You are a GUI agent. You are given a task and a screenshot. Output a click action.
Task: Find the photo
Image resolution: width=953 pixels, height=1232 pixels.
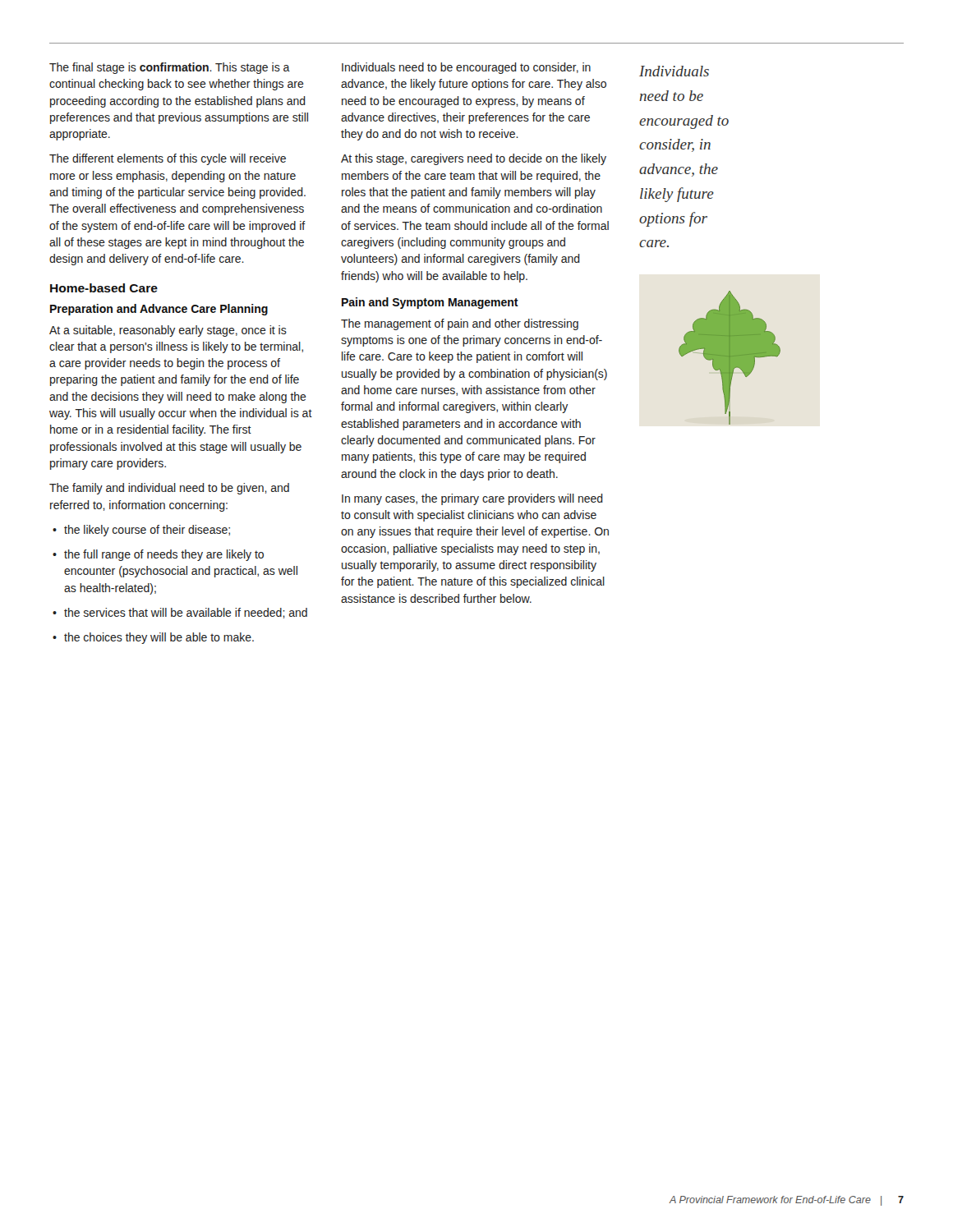tap(771, 352)
